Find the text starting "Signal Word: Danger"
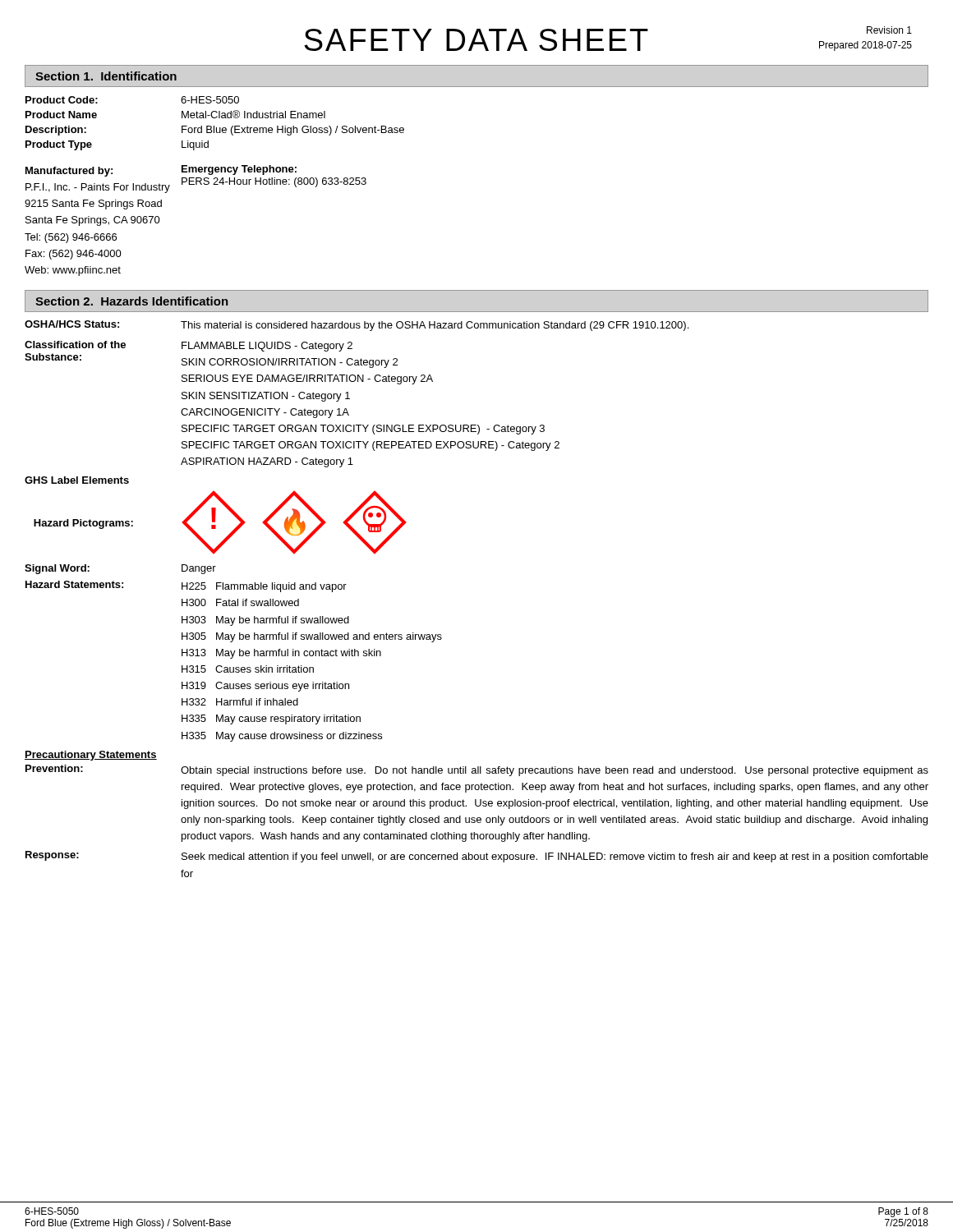This screenshot has width=953, height=1232. [x=49, y=569]
